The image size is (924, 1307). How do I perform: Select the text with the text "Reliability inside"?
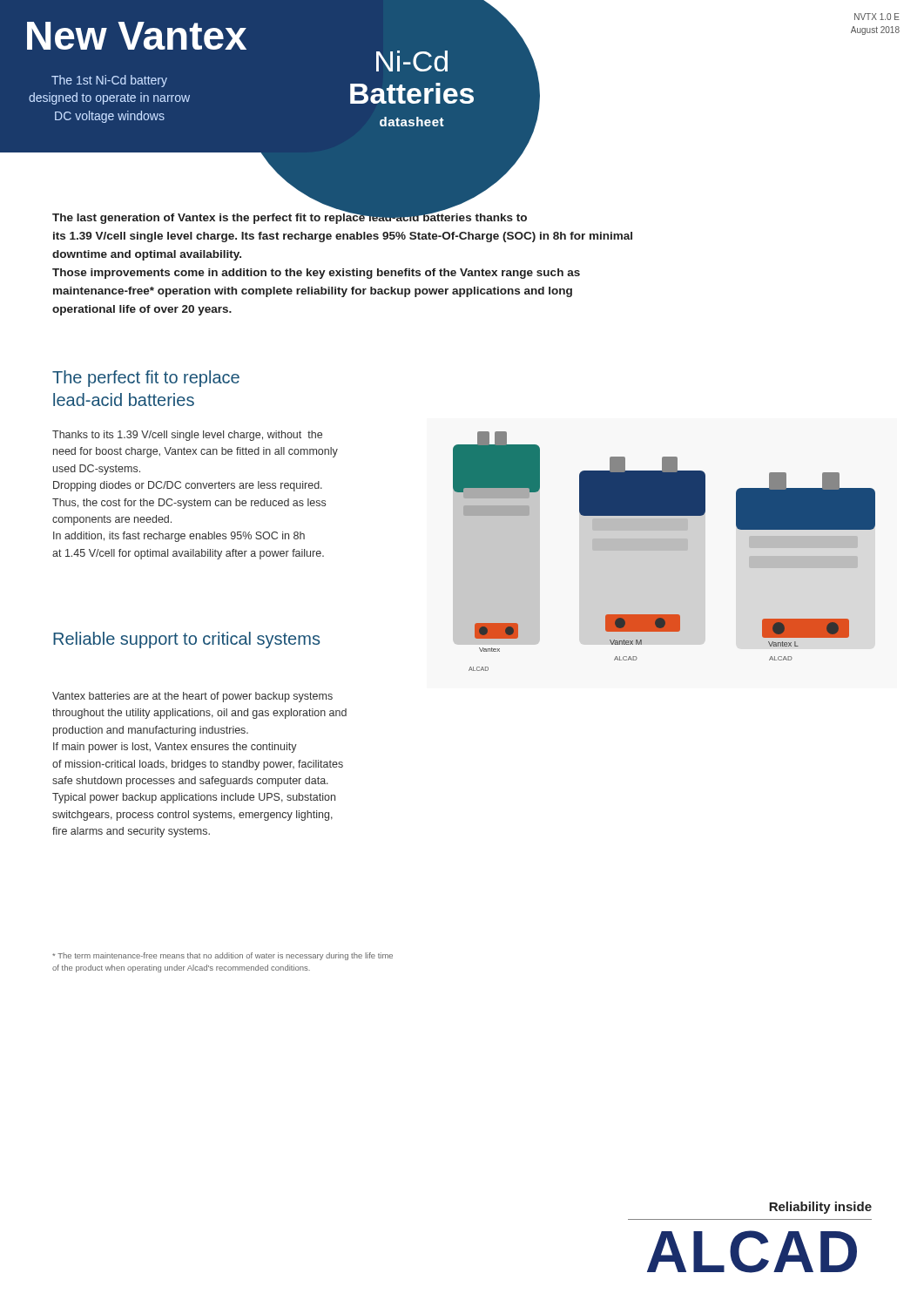(820, 1206)
